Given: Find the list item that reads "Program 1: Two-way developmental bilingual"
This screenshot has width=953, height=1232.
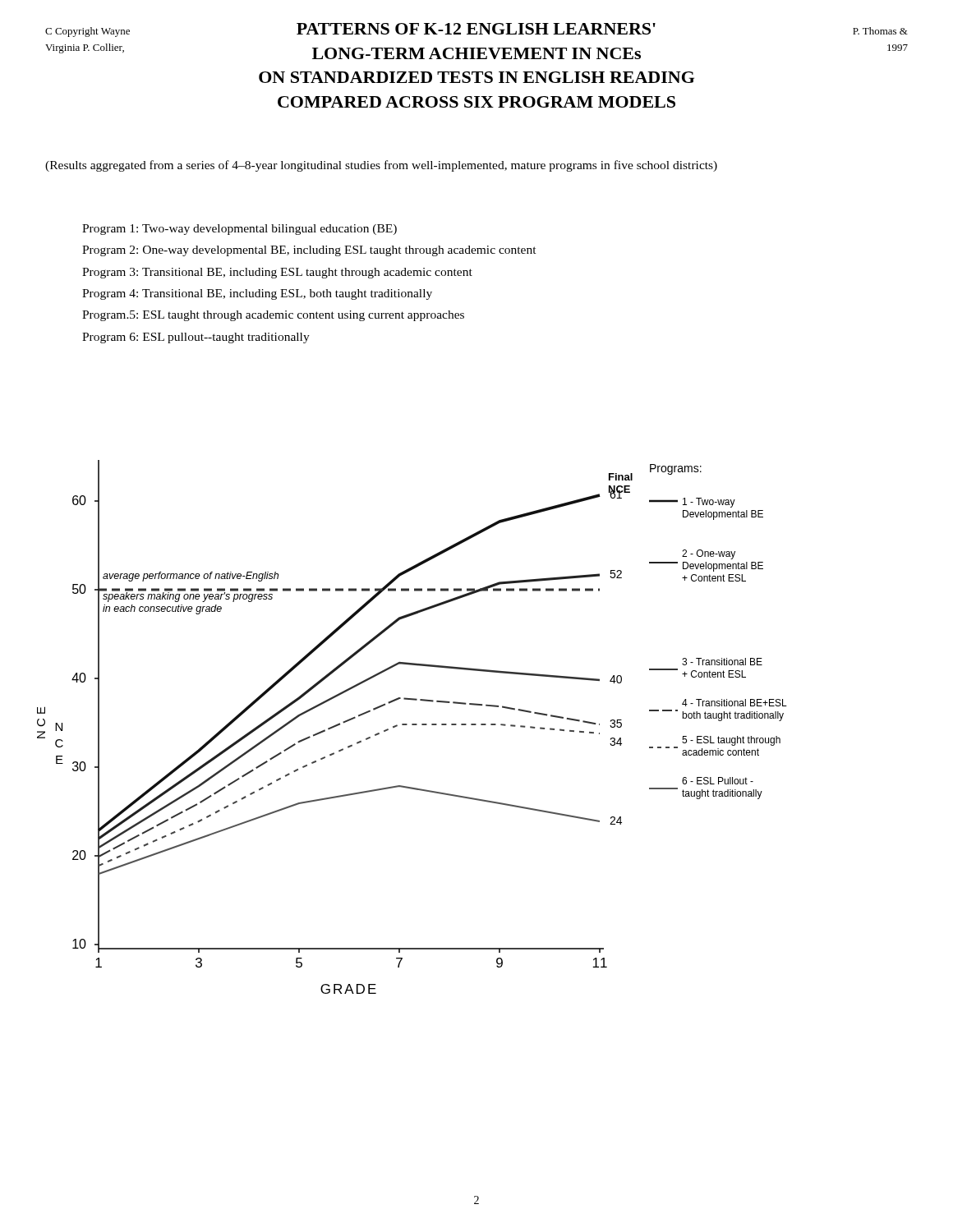Looking at the screenshot, I should 240,228.
